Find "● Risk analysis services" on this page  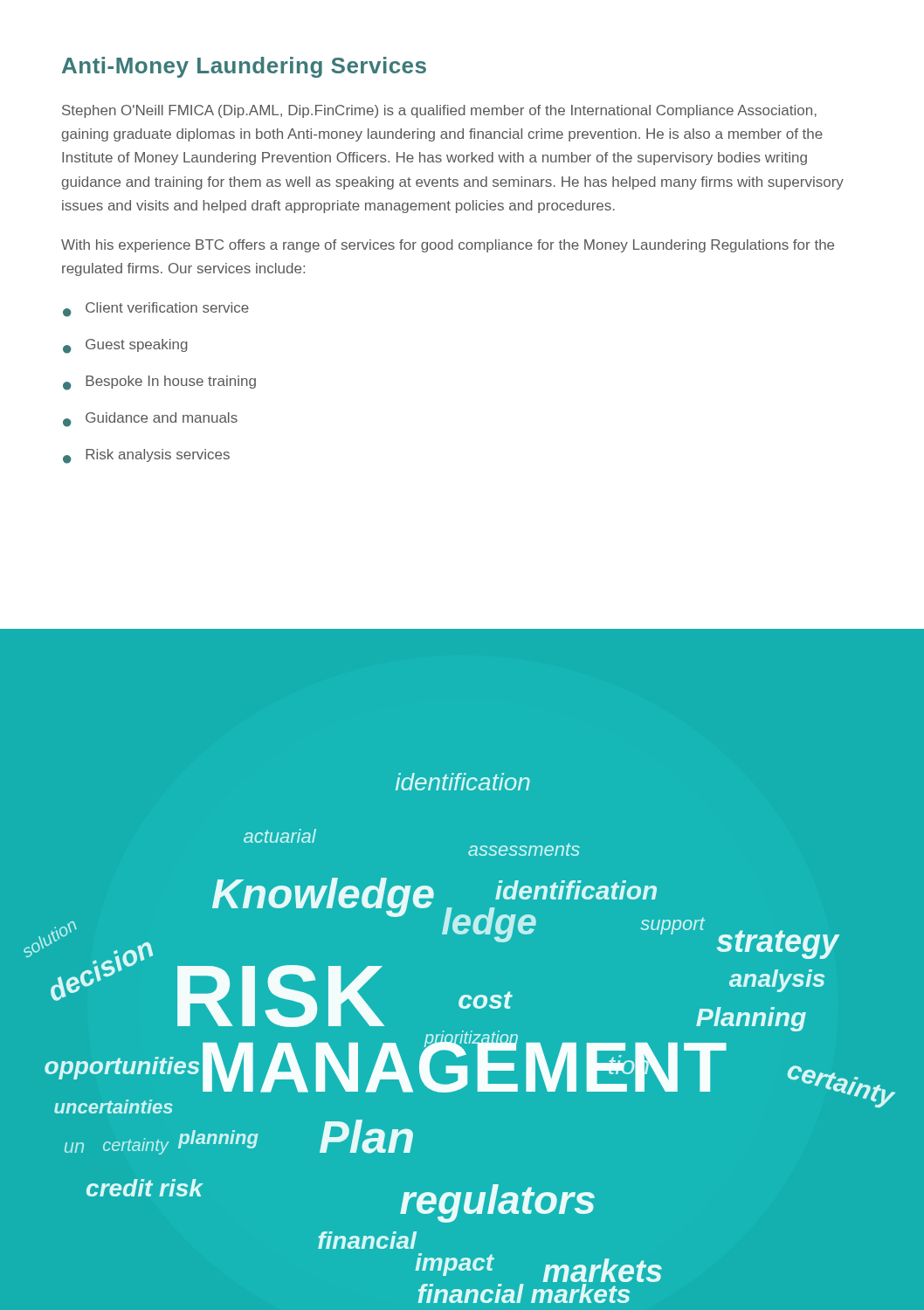pyautogui.click(x=146, y=458)
